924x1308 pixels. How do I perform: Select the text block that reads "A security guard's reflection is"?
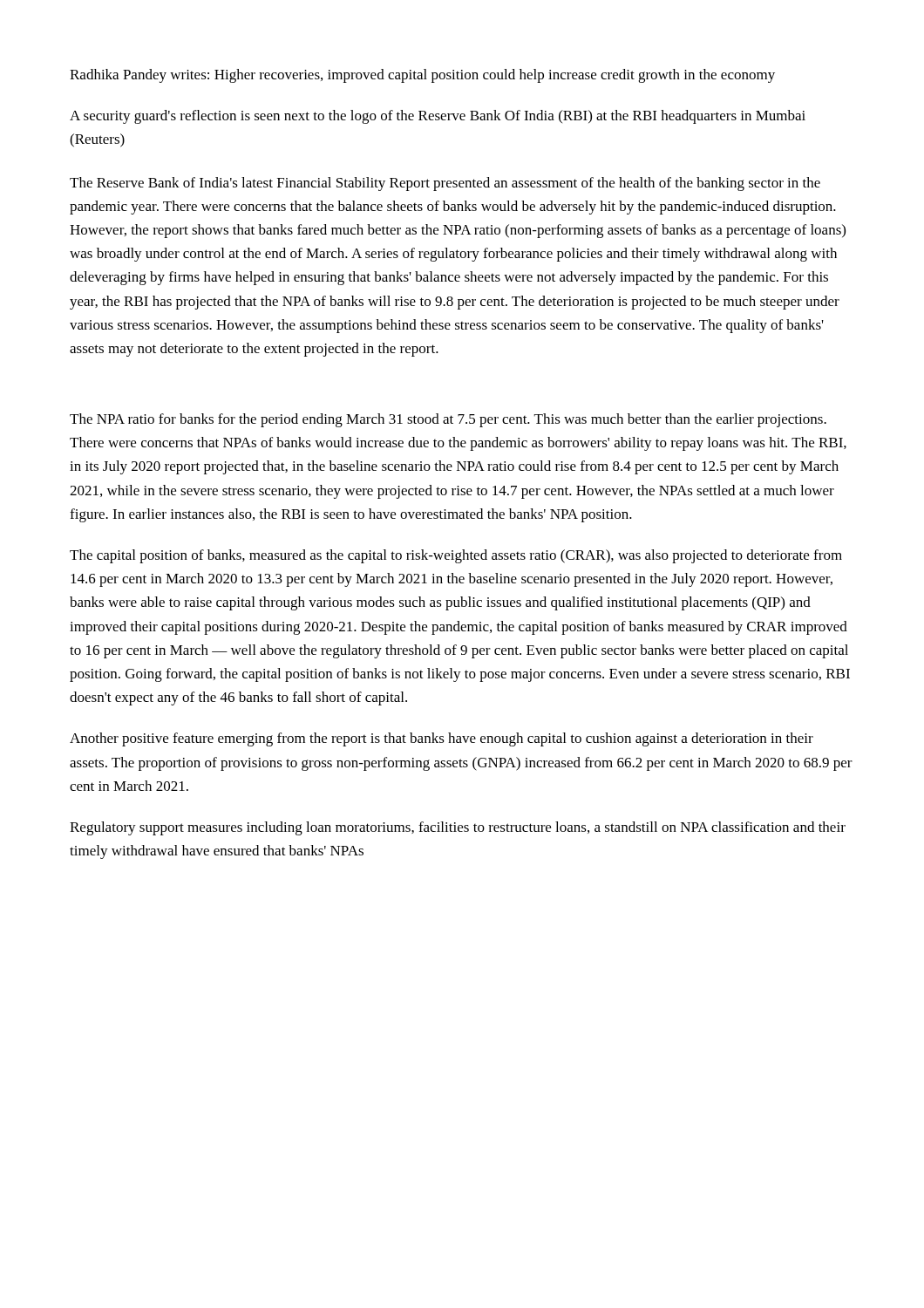(438, 128)
